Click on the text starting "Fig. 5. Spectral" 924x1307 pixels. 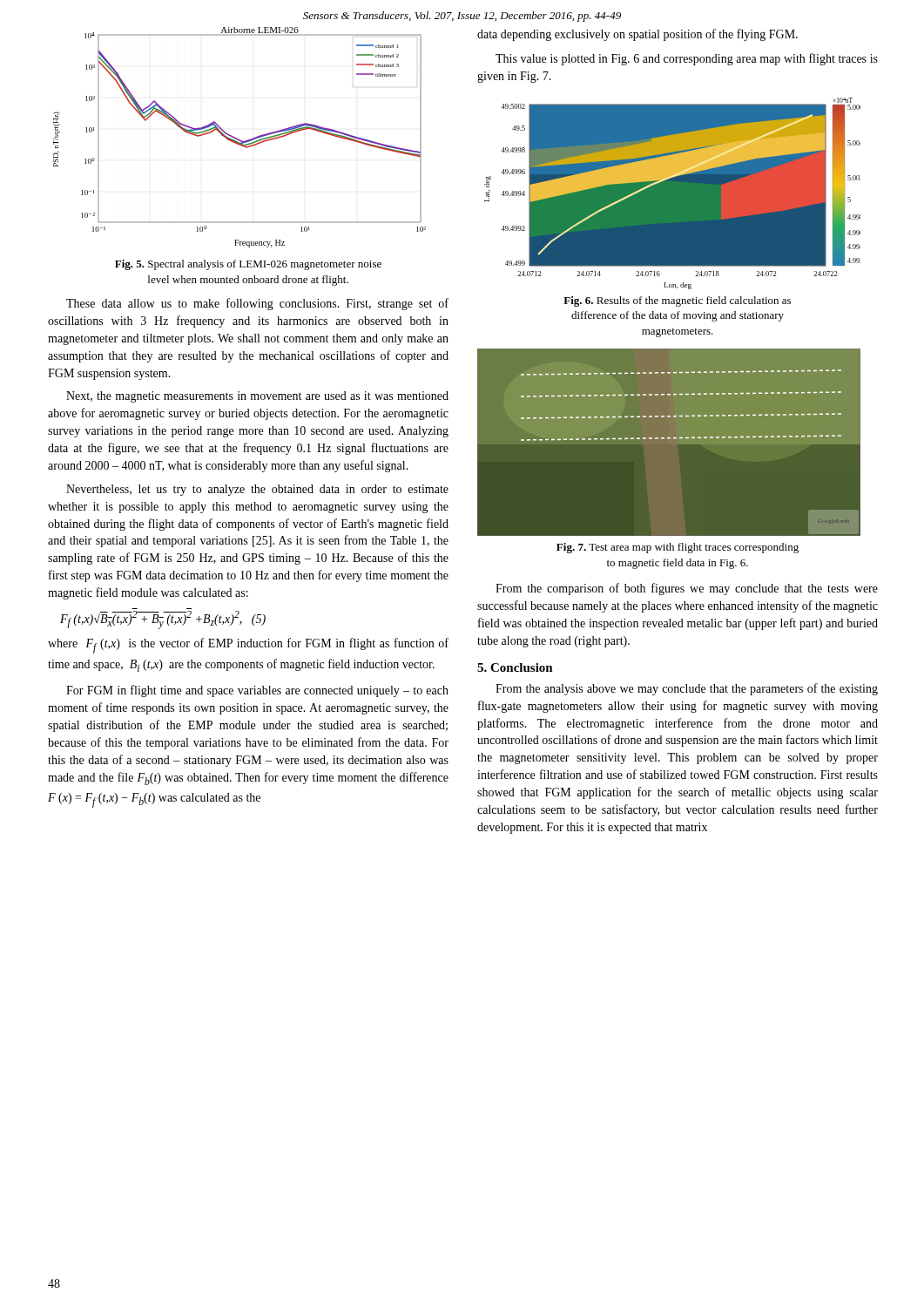(x=248, y=271)
